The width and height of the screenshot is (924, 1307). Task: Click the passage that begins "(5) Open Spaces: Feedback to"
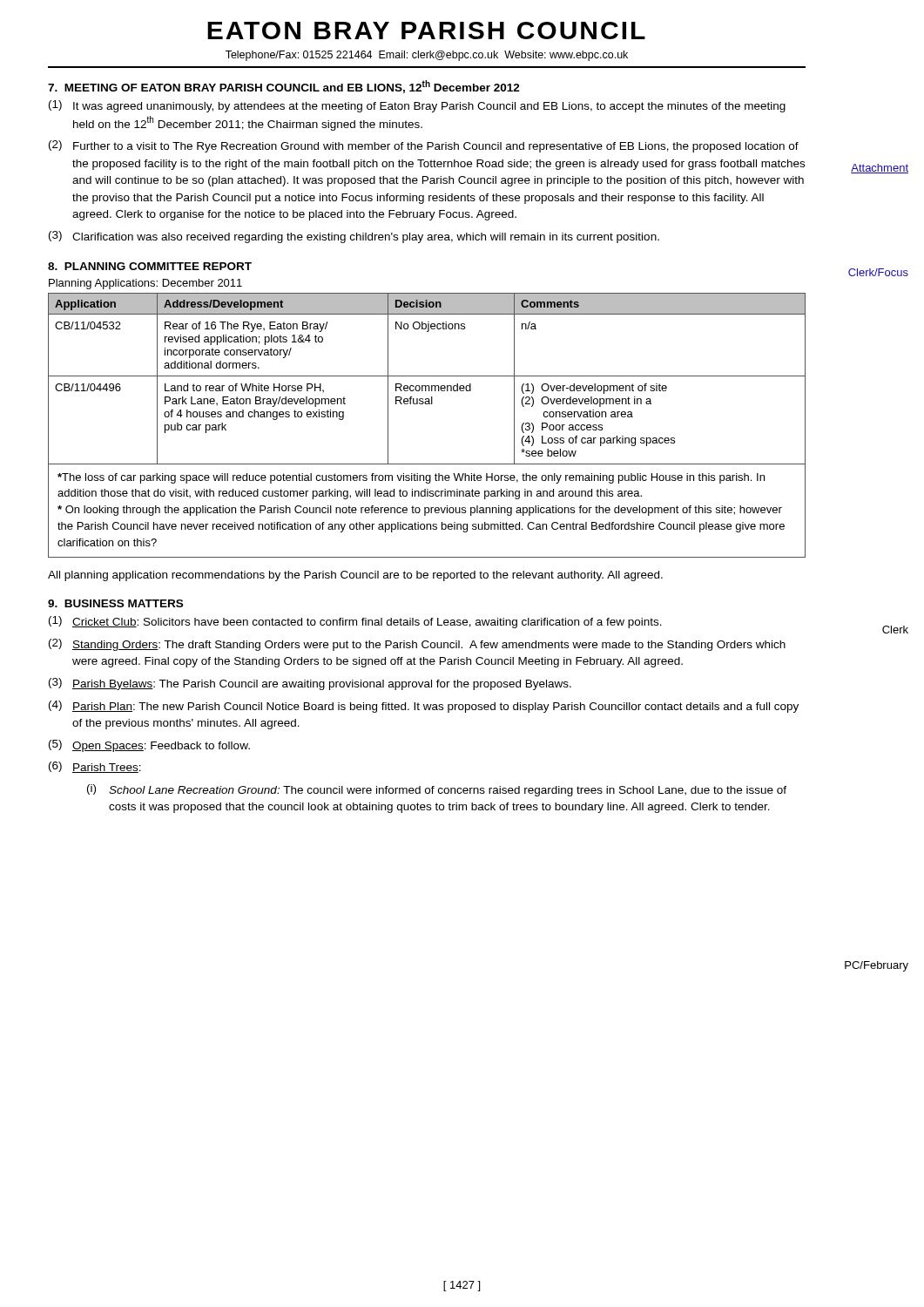point(149,746)
